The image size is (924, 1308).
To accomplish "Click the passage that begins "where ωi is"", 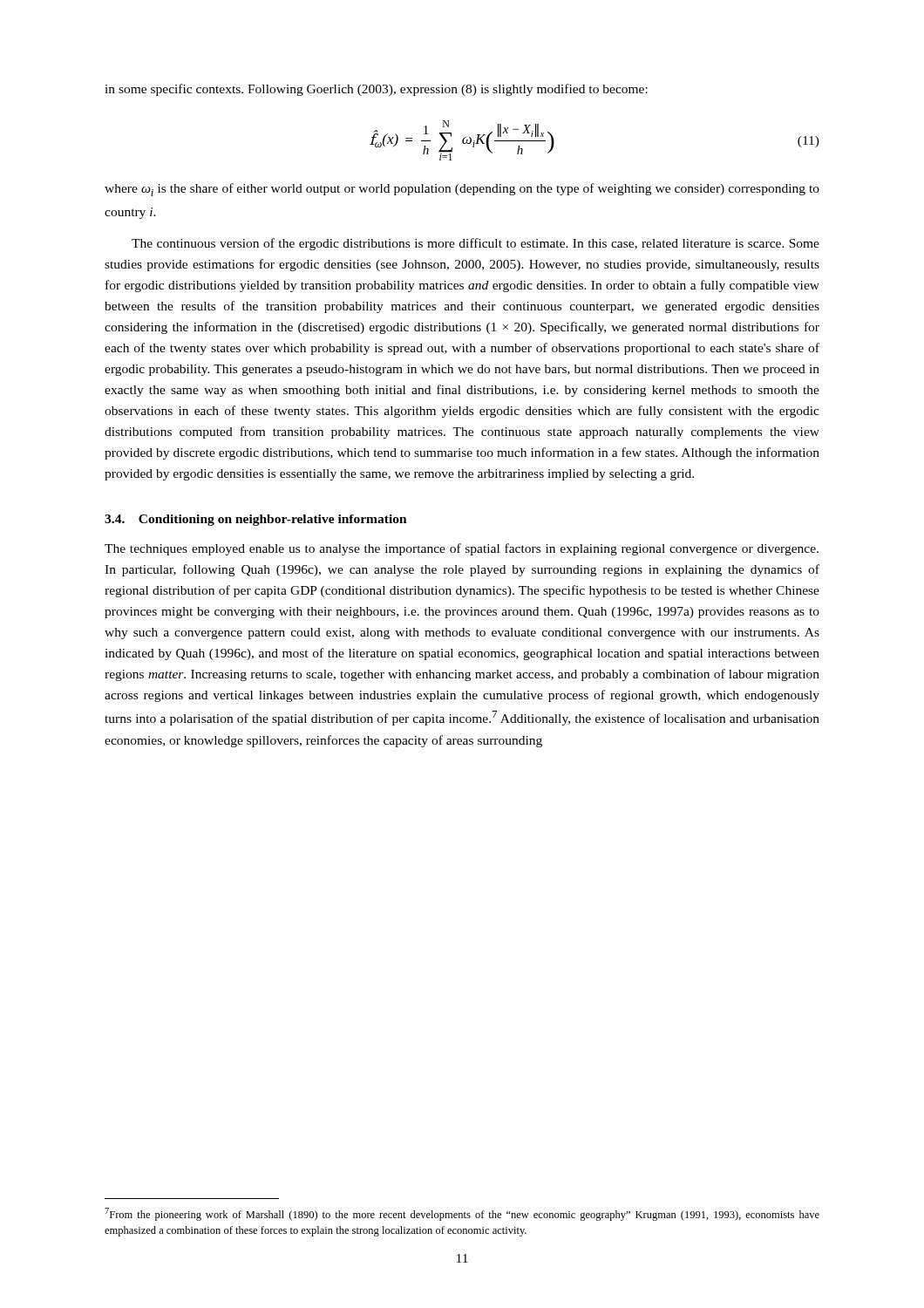I will (x=462, y=200).
